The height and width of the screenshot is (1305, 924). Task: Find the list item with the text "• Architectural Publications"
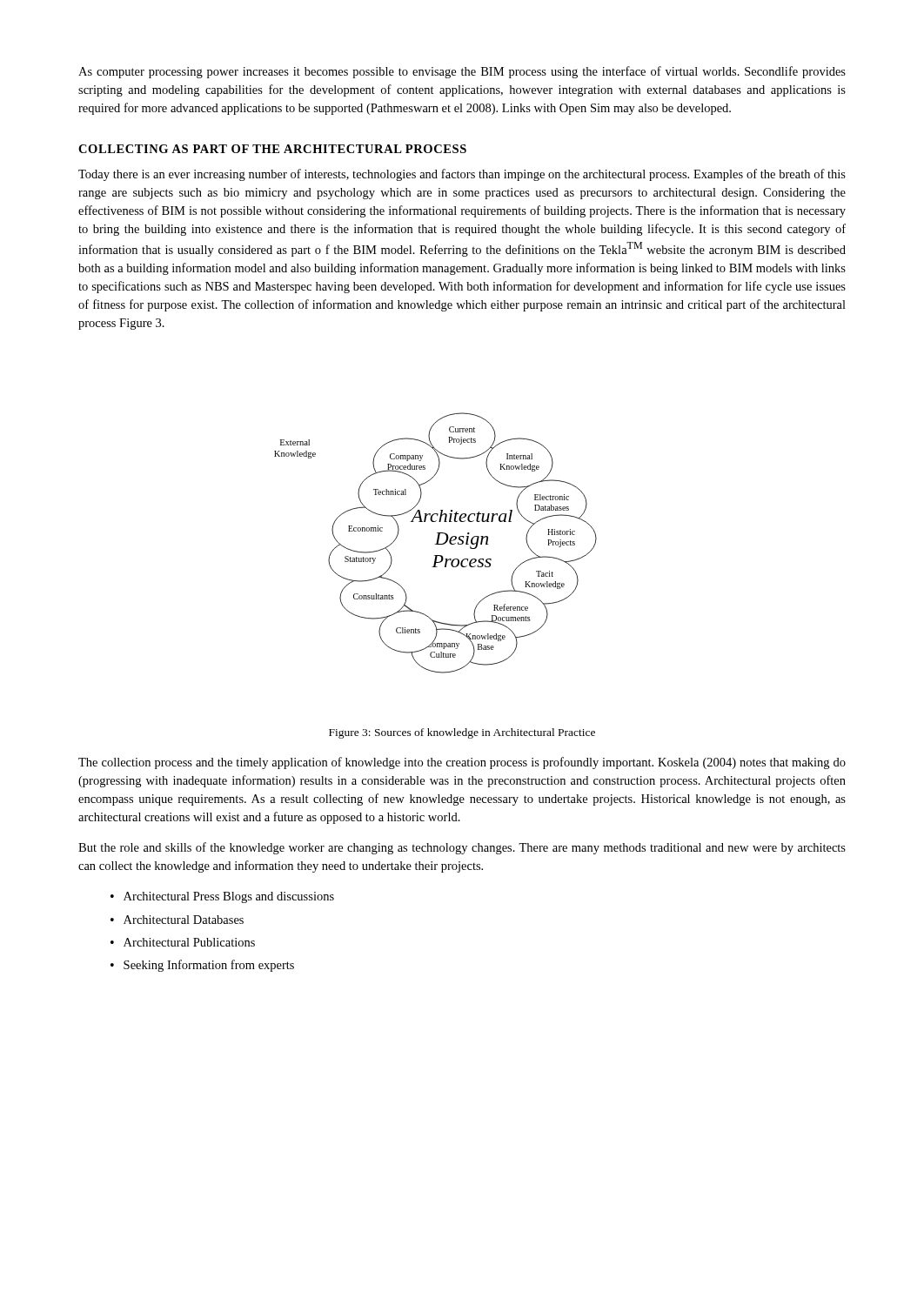coord(182,943)
